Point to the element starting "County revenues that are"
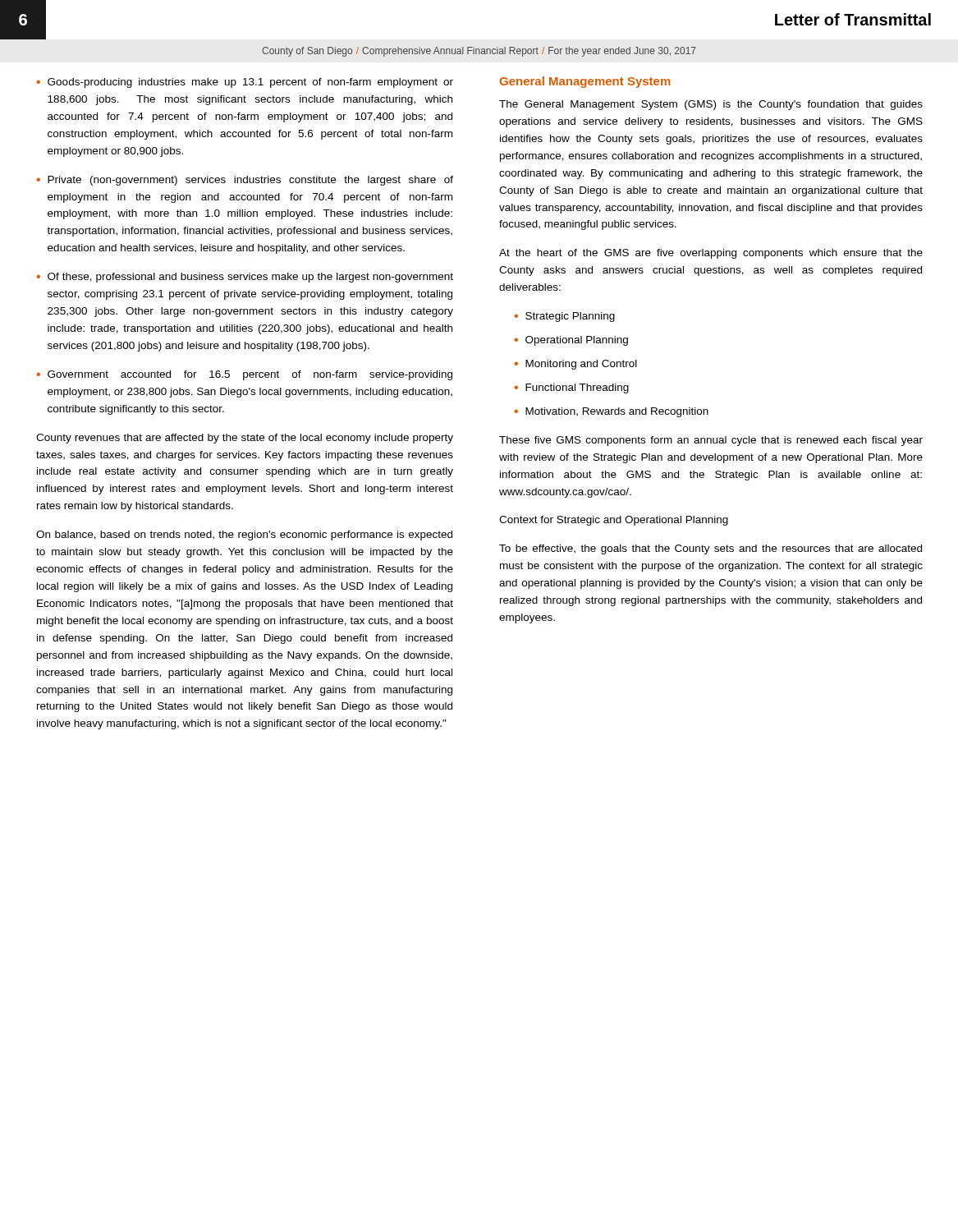Screen dimensions: 1232x958 [x=245, y=471]
